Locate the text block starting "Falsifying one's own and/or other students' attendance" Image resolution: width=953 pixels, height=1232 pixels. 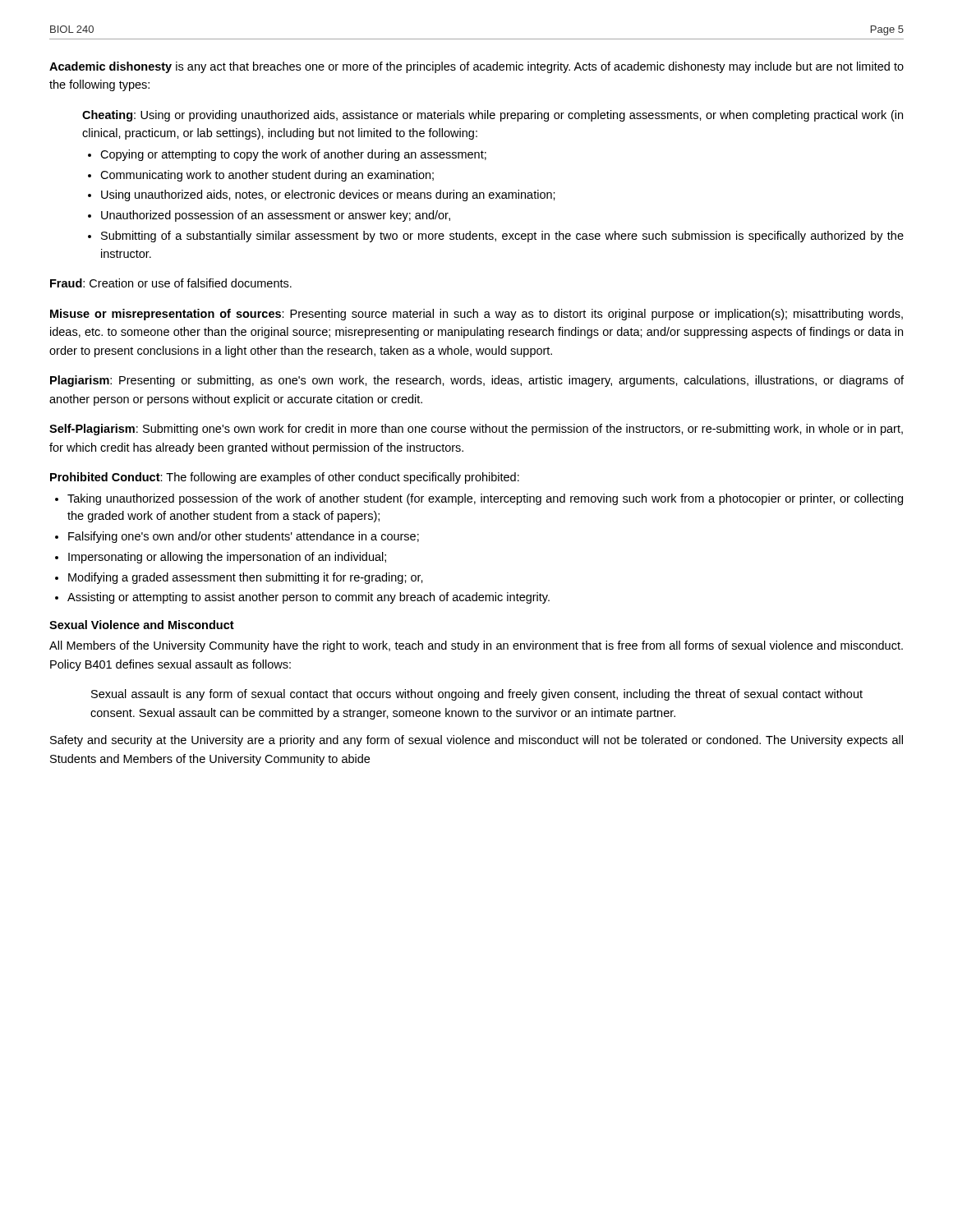[x=243, y=536]
